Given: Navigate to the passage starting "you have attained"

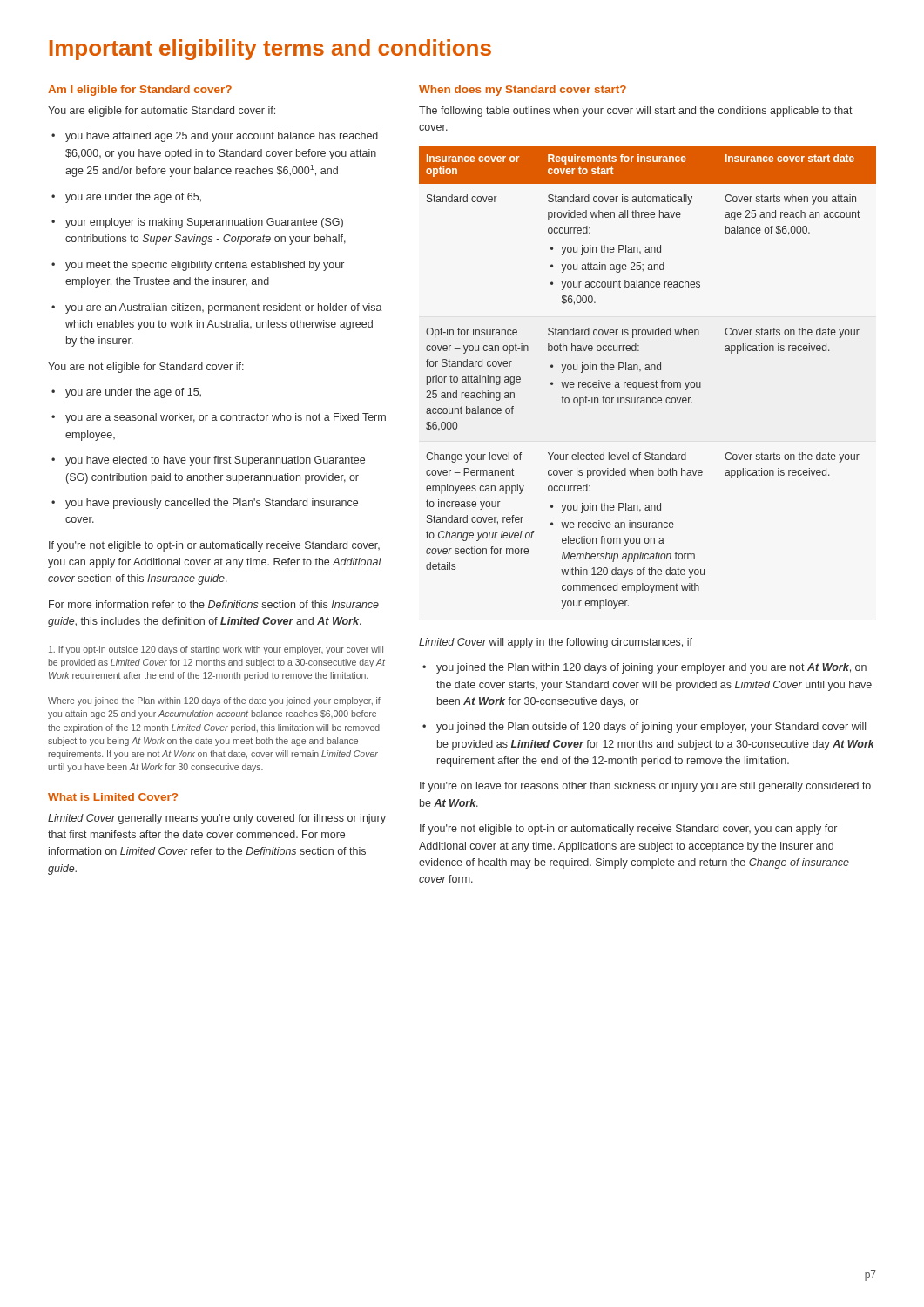Looking at the screenshot, I should (218, 154).
